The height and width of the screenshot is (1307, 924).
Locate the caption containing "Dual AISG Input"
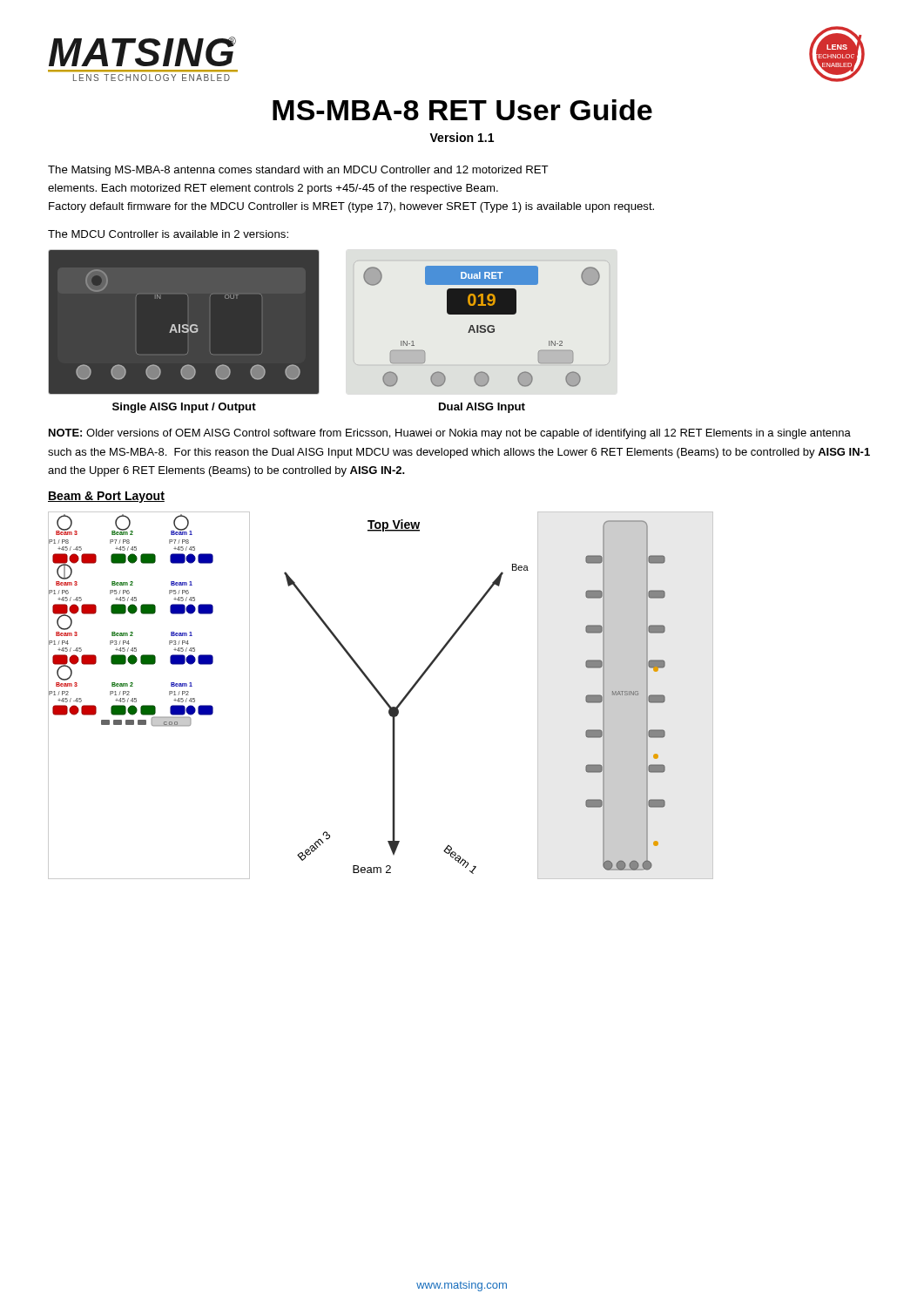point(482,407)
